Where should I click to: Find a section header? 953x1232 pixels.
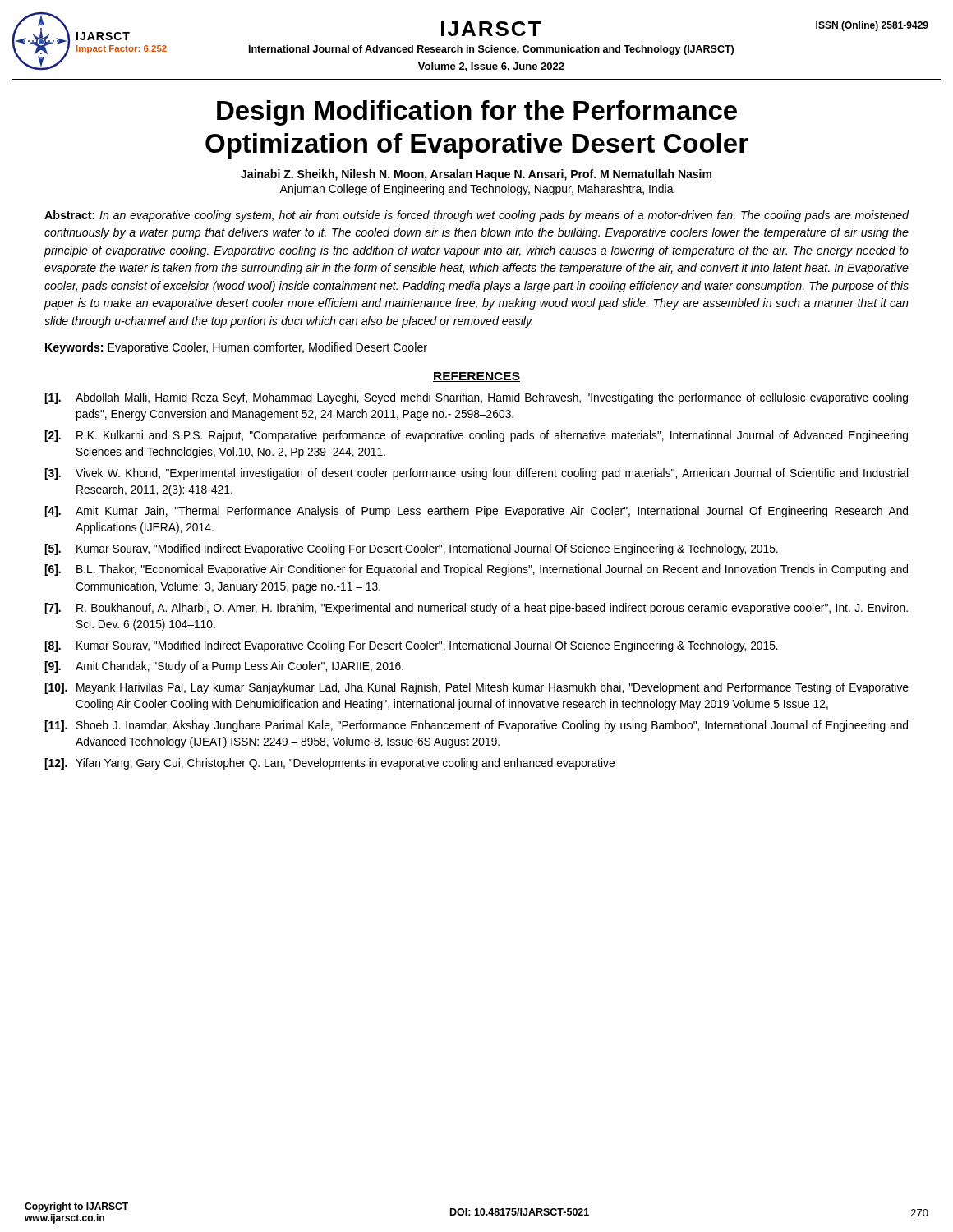[476, 375]
